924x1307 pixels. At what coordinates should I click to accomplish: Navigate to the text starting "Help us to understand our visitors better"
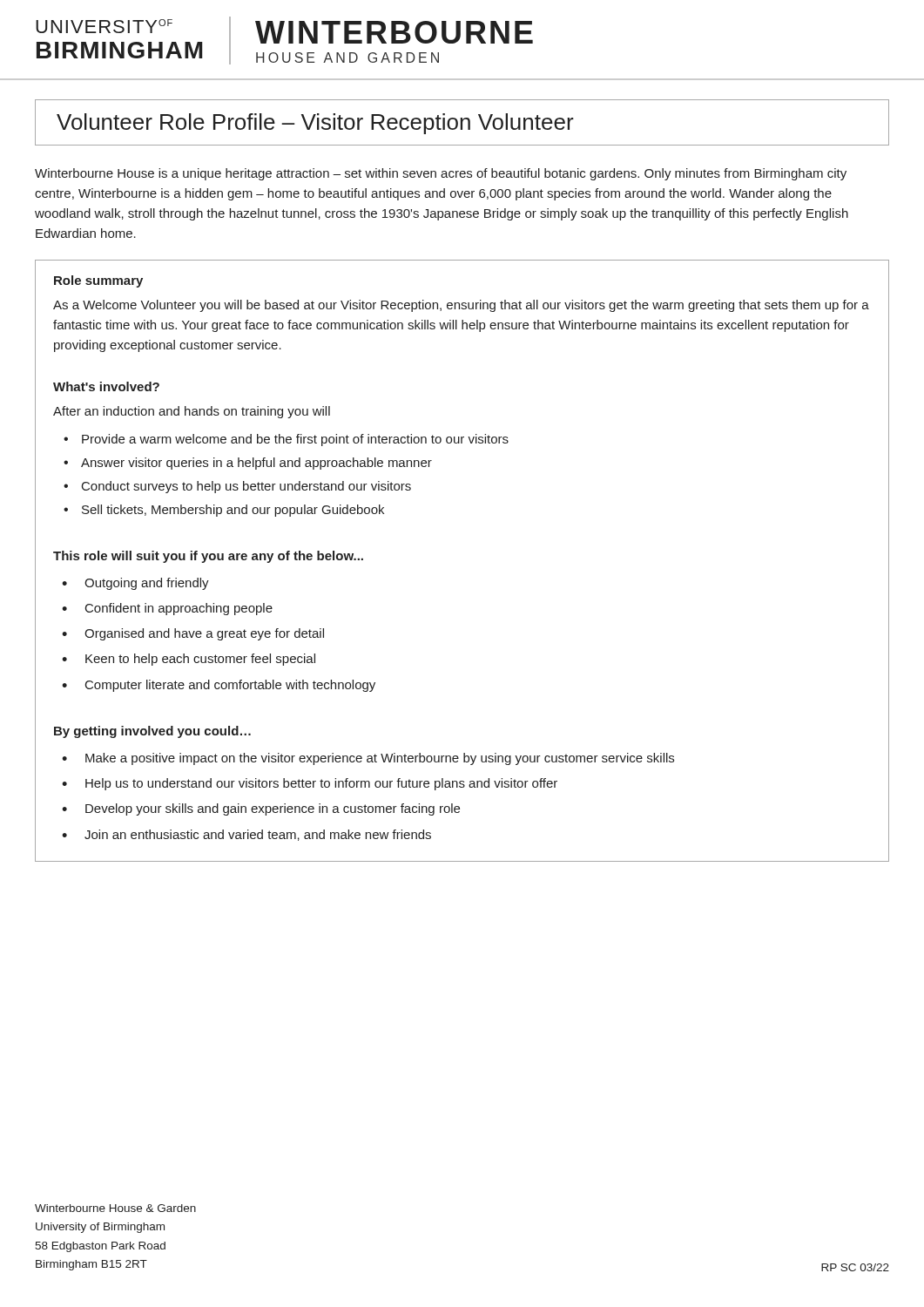[321, 783]
